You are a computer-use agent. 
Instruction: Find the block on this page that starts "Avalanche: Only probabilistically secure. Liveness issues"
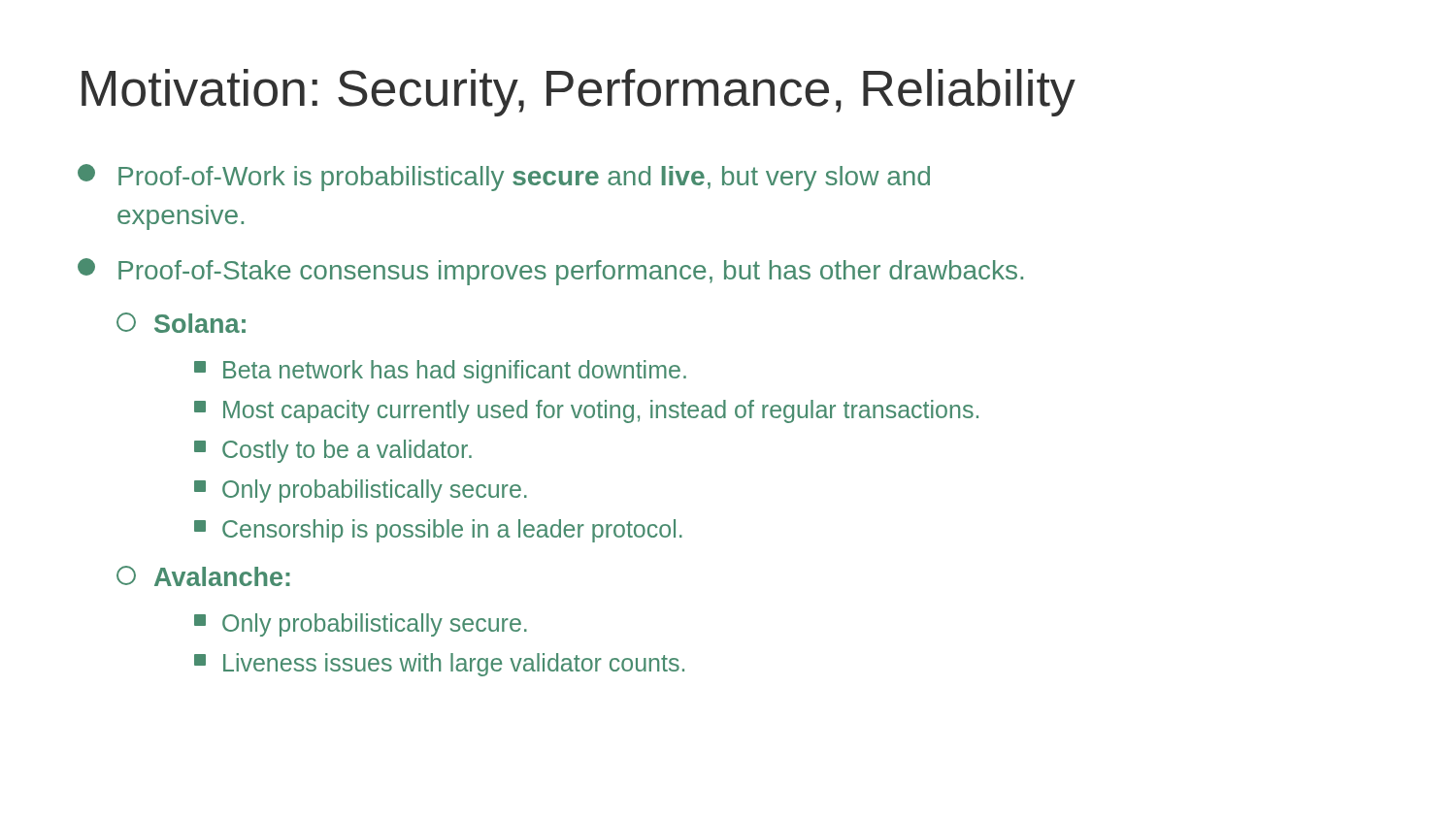click(x=203, y=576)
